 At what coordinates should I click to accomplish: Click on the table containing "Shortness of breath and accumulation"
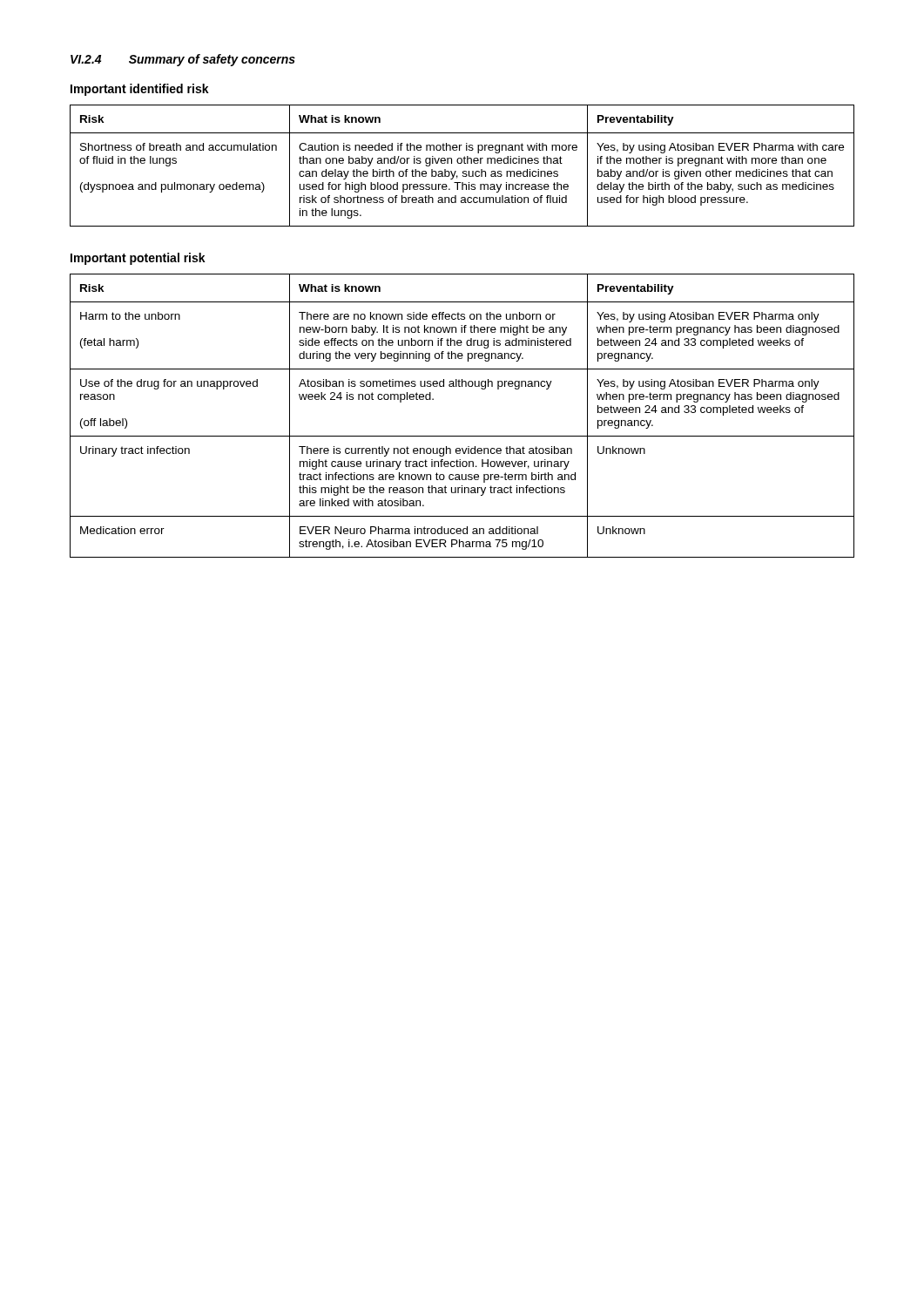[462, 166]
